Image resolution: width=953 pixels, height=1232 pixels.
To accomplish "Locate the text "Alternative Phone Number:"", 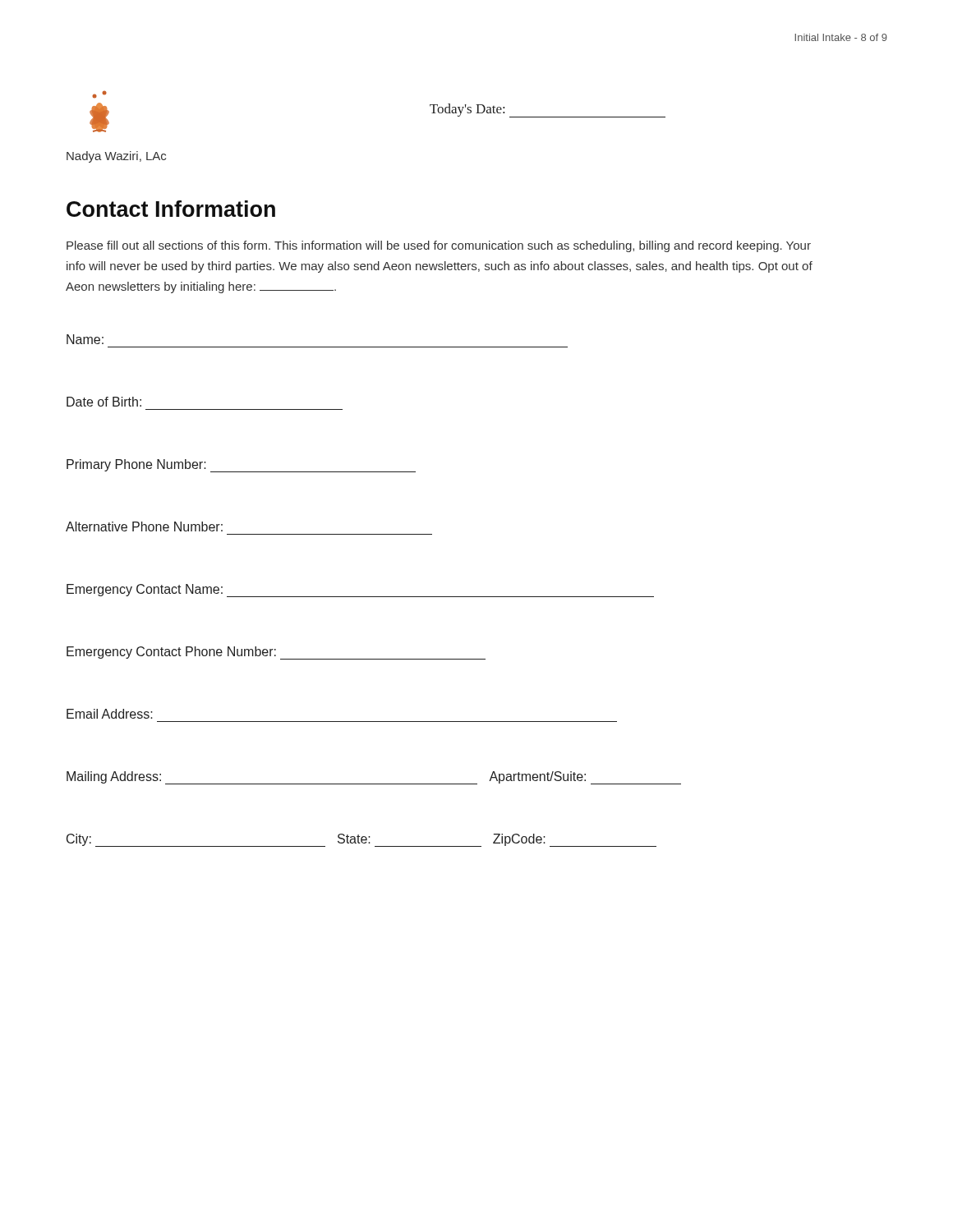I will pyautogui.click(x=249, y=528).
